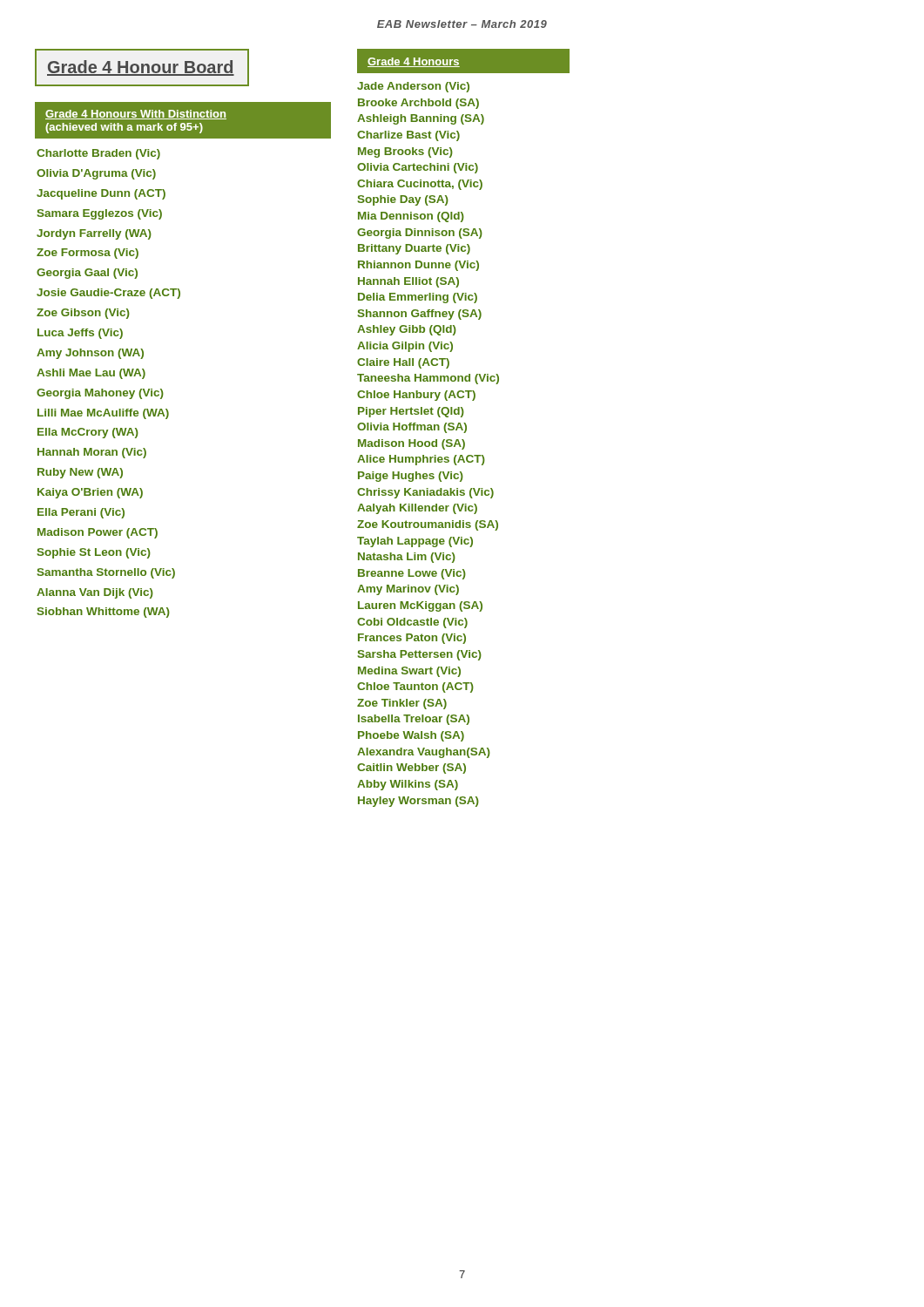Screen dimensions: 1307x924
Task: Find the list item with the text "Chiara Cucinotta, (Vic)"
Action: point(420,183)
